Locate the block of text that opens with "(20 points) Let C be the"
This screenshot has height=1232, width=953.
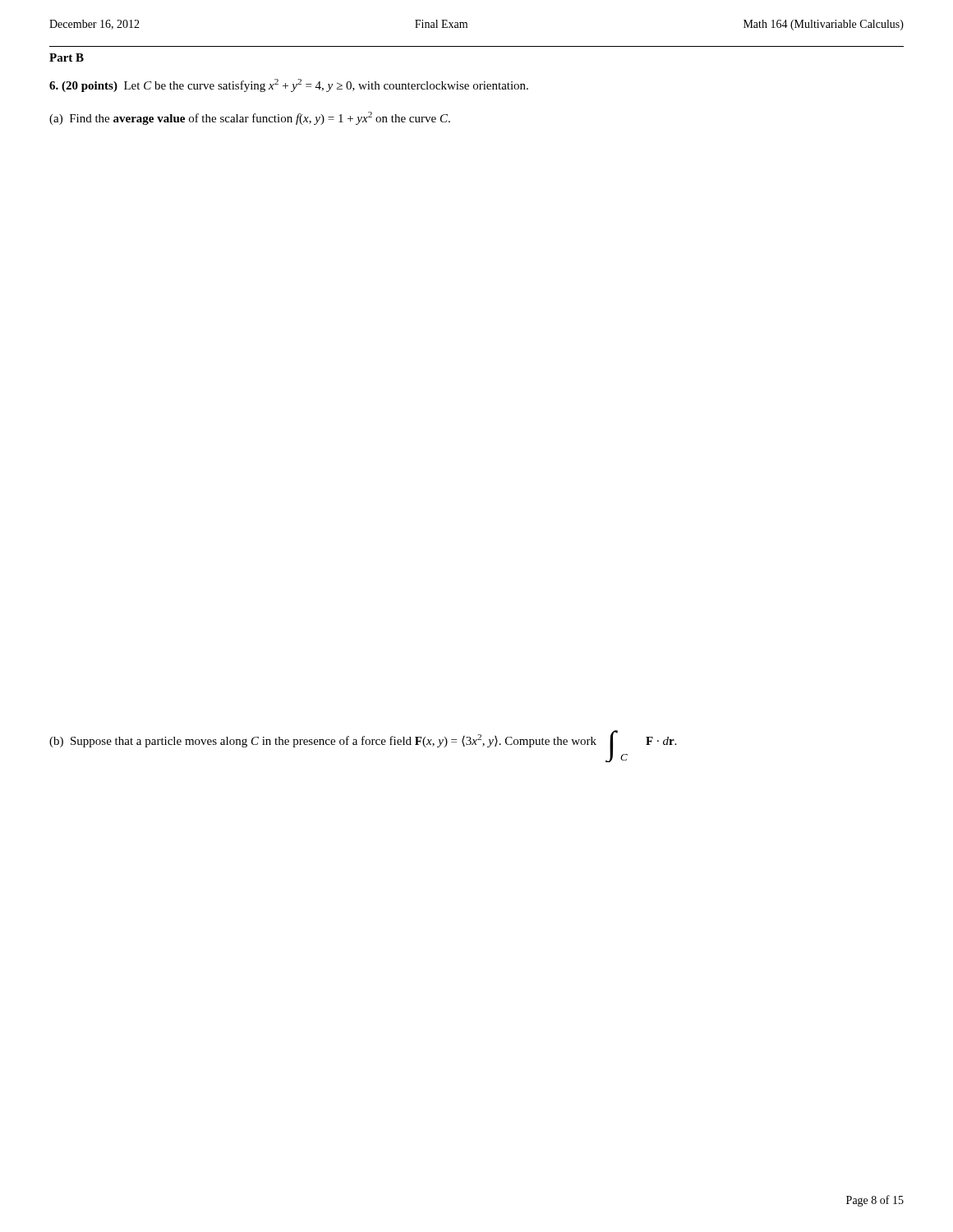pos(289,84)
